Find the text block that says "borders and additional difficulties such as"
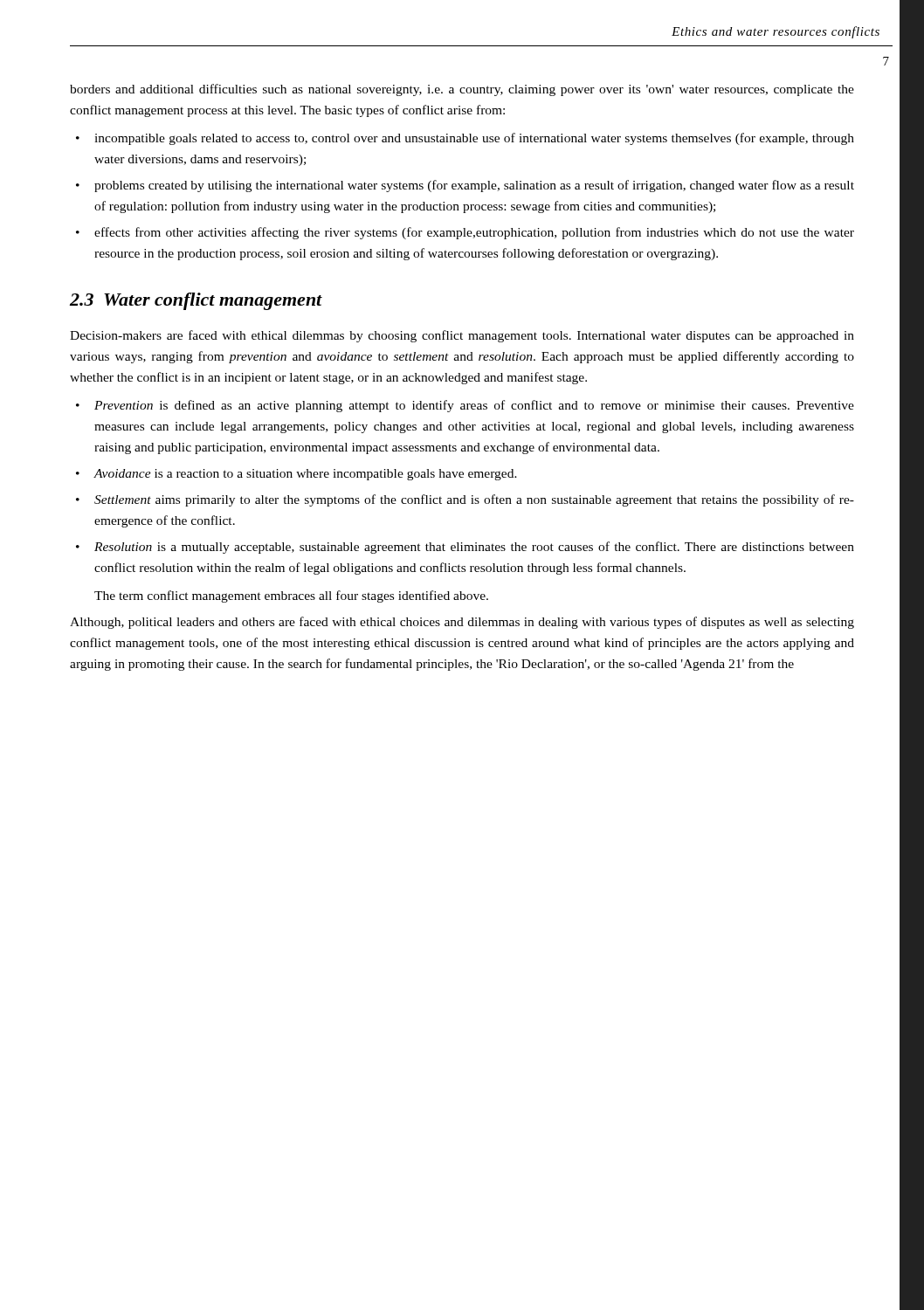924x1310 pixels. (x=462, y=99)
